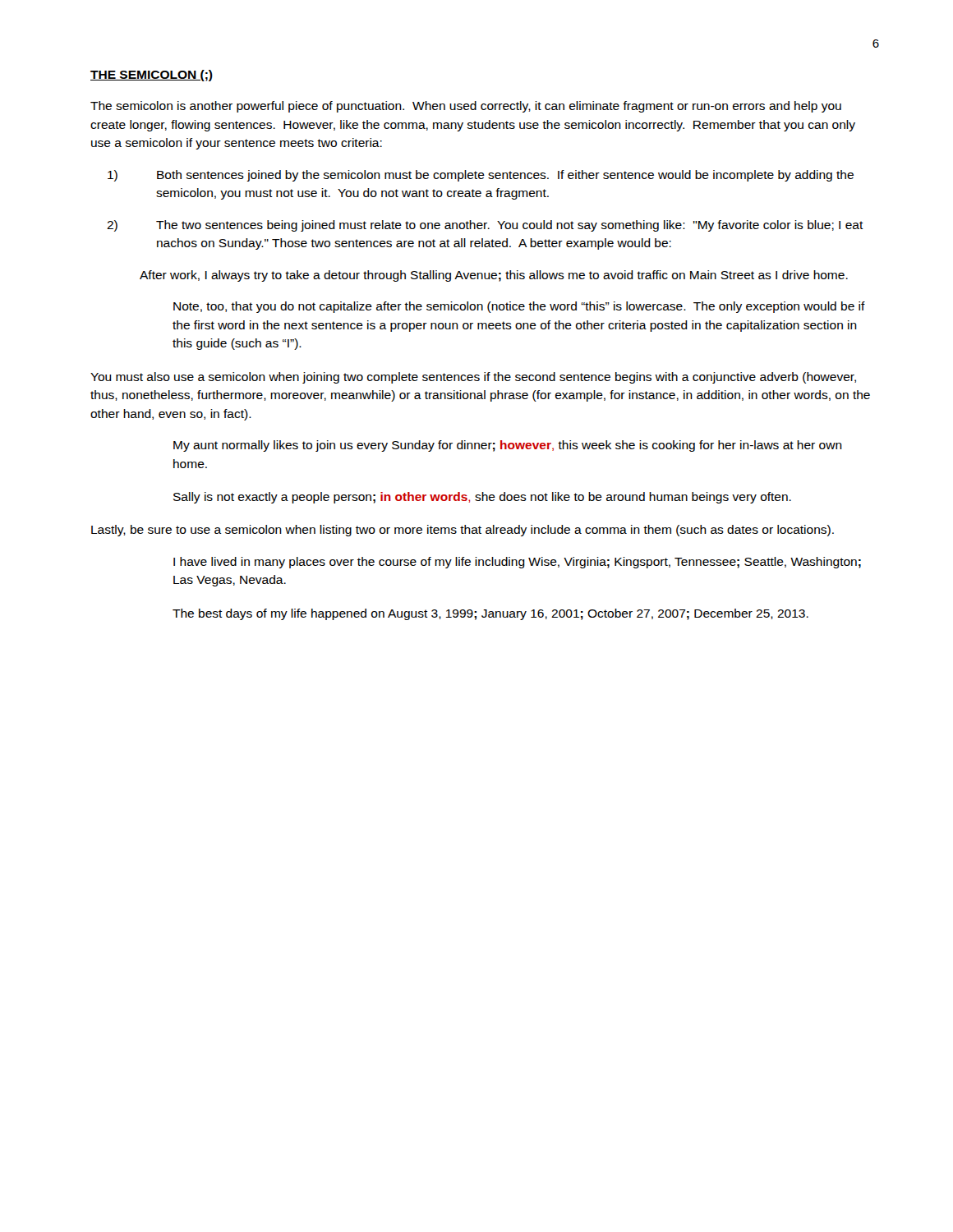Point to the block beginning "The semicolon is another powerful"
The height and width of the screenshot is (1232, 953).
point(473,124)
